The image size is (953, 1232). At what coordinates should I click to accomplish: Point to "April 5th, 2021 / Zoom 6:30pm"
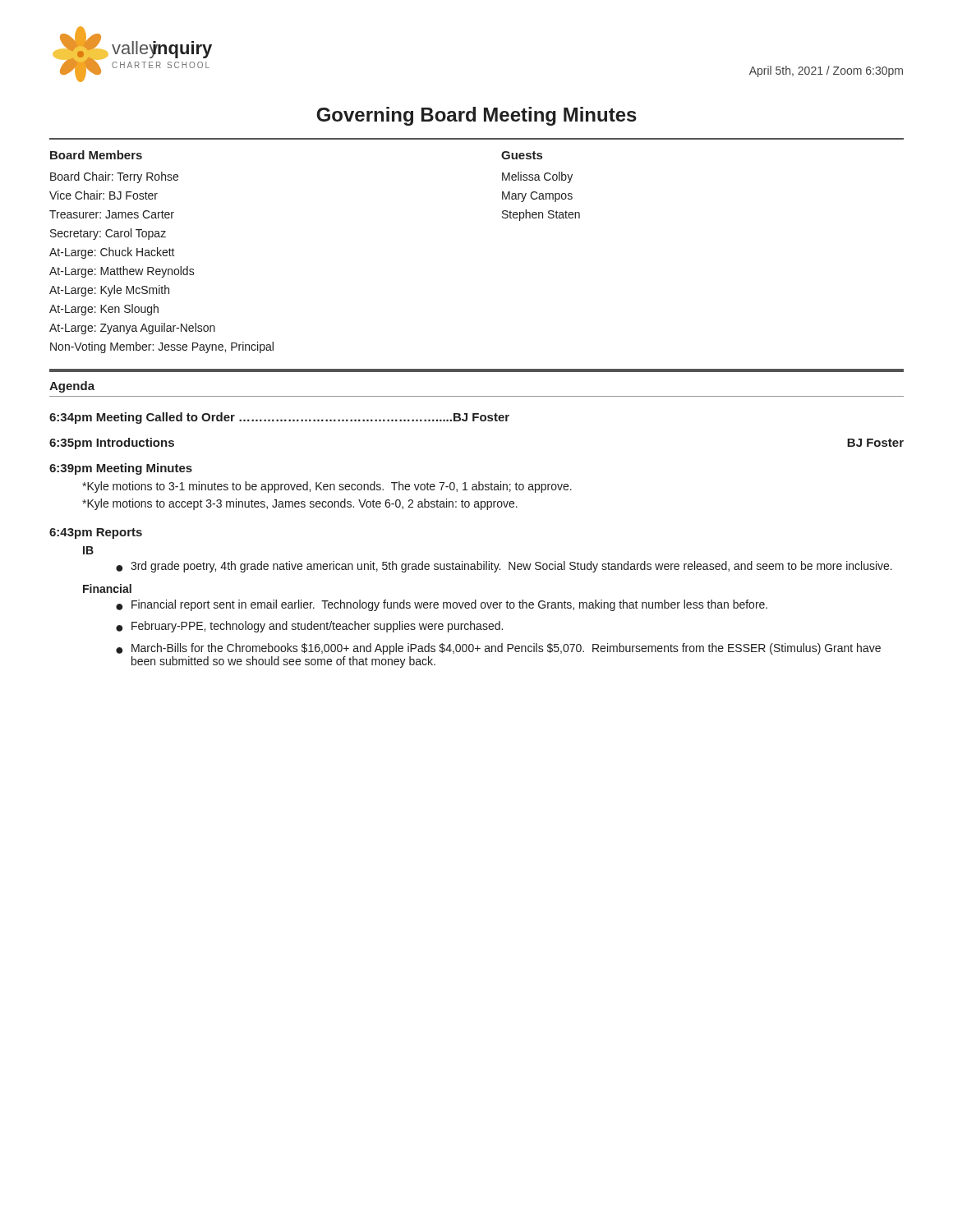coord(826,71)
